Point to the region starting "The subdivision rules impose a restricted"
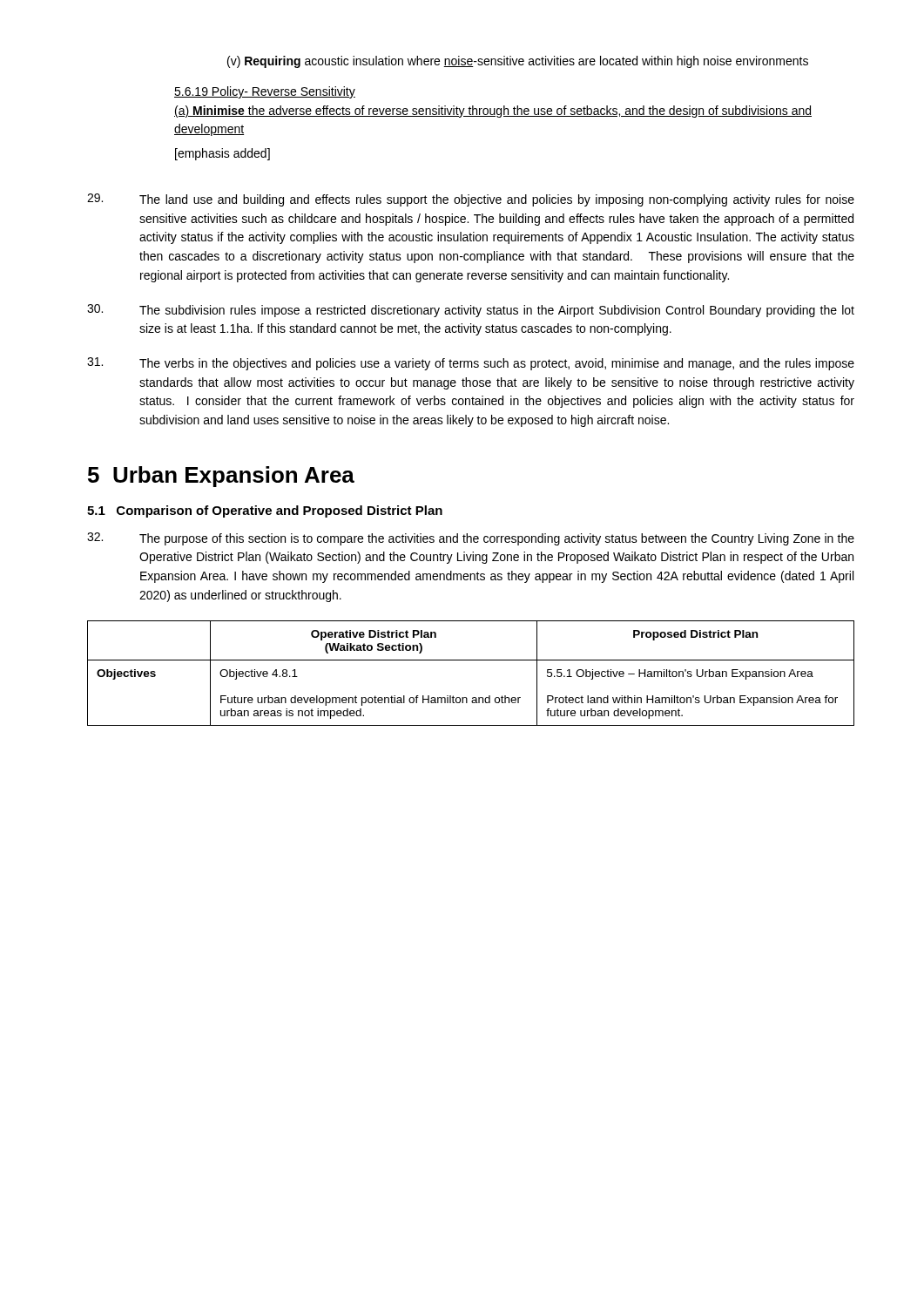The height and width of the screenshot is (1307, 924). tap(471, 320)
